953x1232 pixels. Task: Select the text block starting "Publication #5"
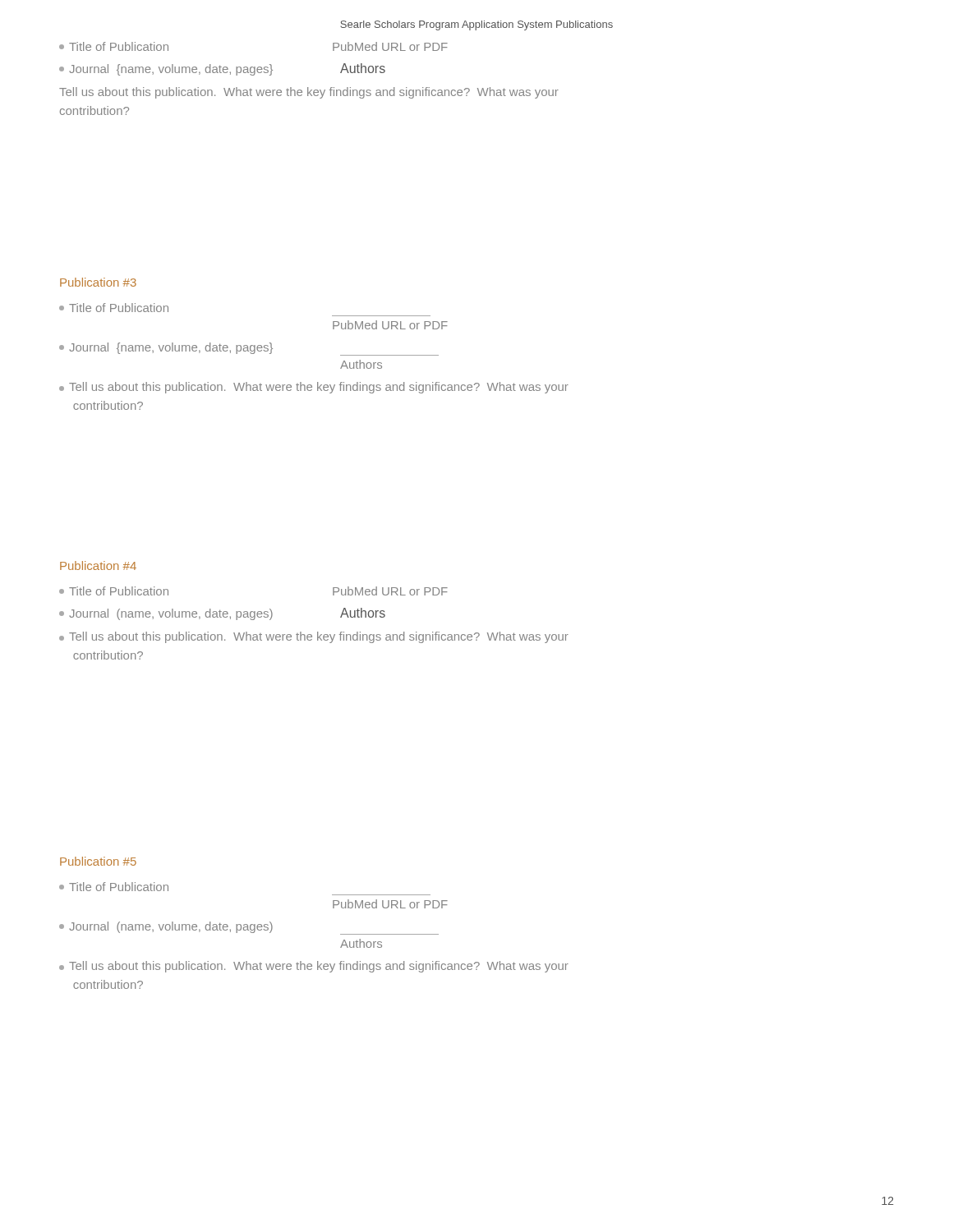(x=98, y=861)
